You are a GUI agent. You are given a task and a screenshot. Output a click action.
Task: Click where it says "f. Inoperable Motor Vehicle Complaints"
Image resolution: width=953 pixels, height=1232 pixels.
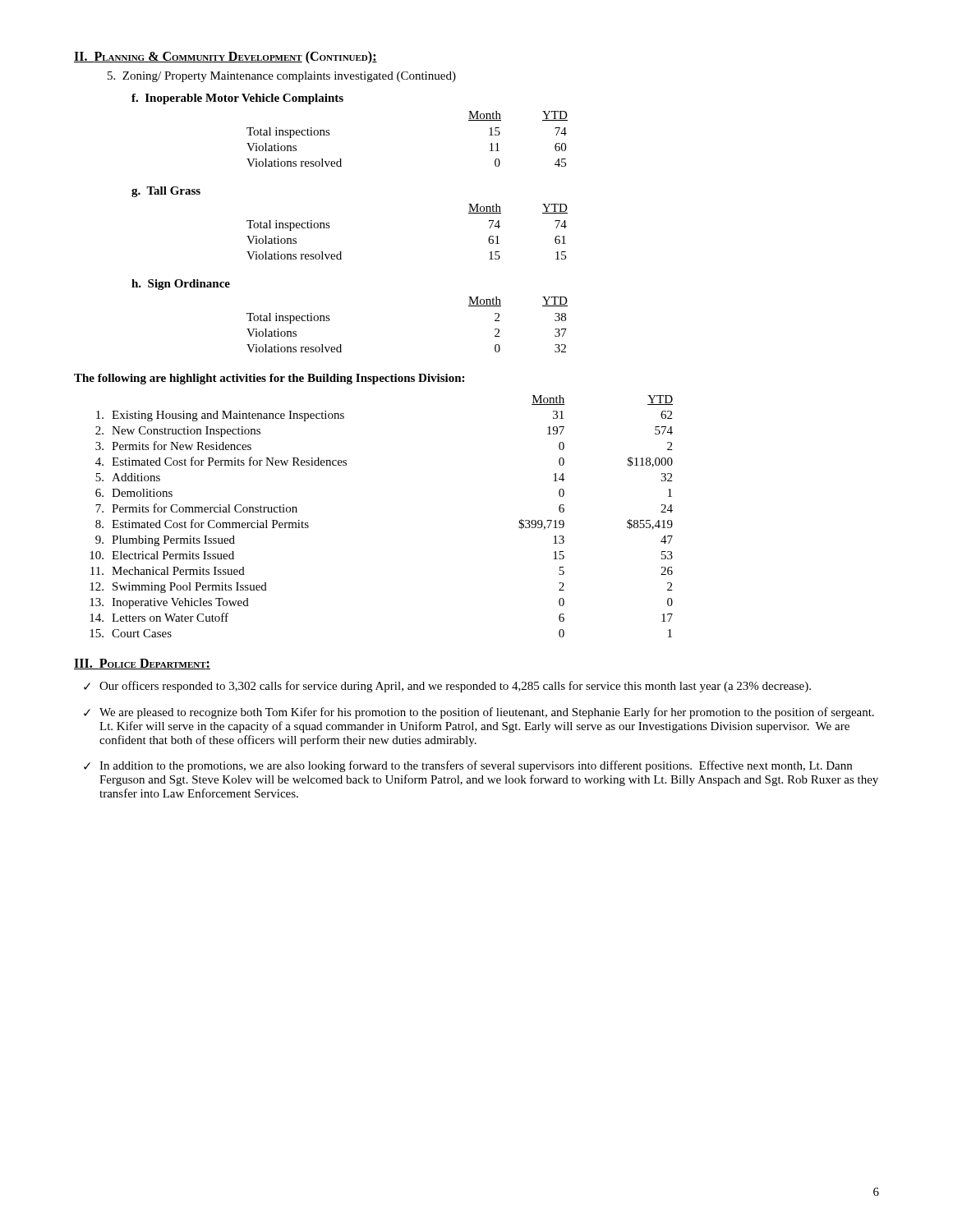pyautogui.click(x=237, y=98)
